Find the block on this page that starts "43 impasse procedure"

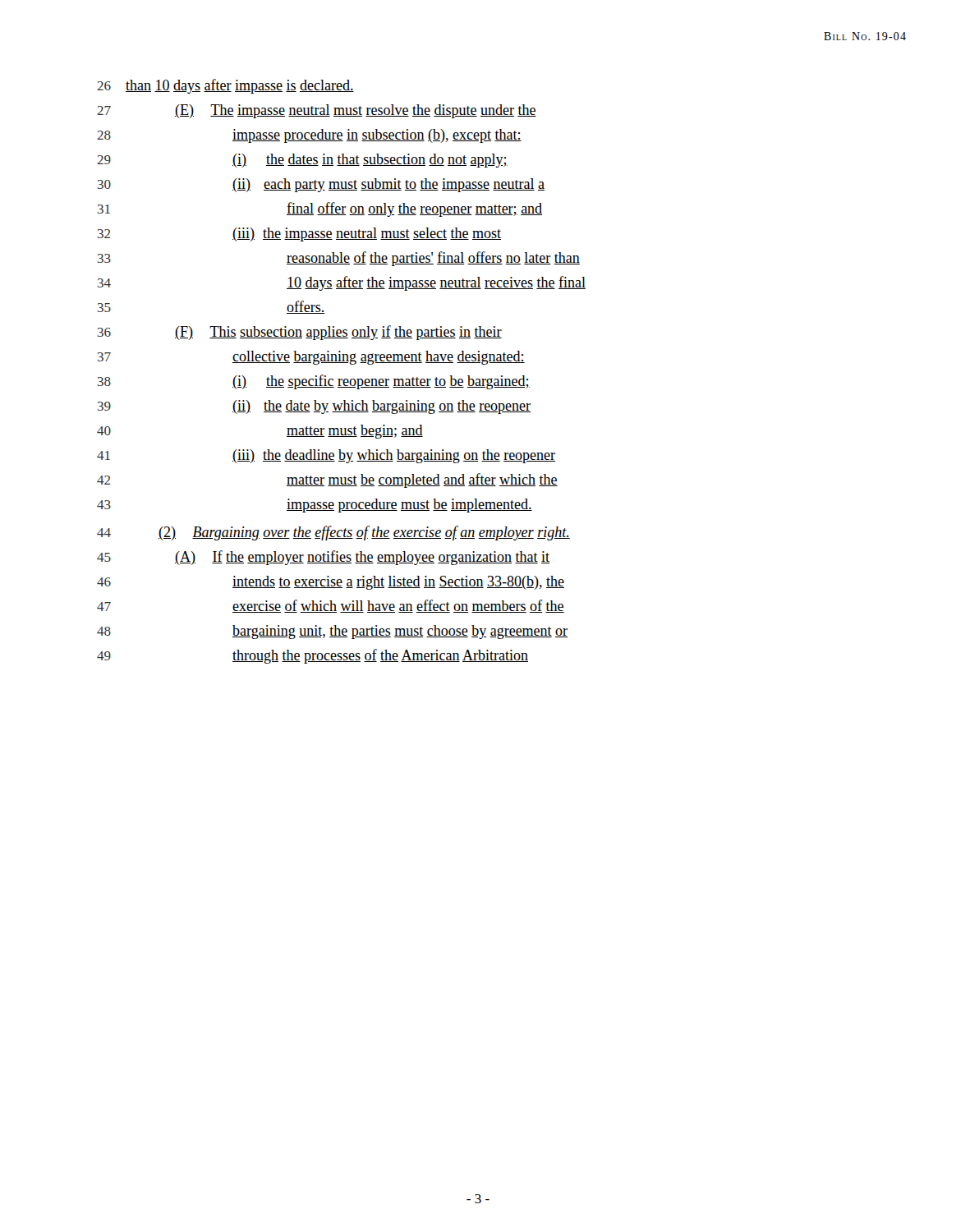(x=486, y=505)
